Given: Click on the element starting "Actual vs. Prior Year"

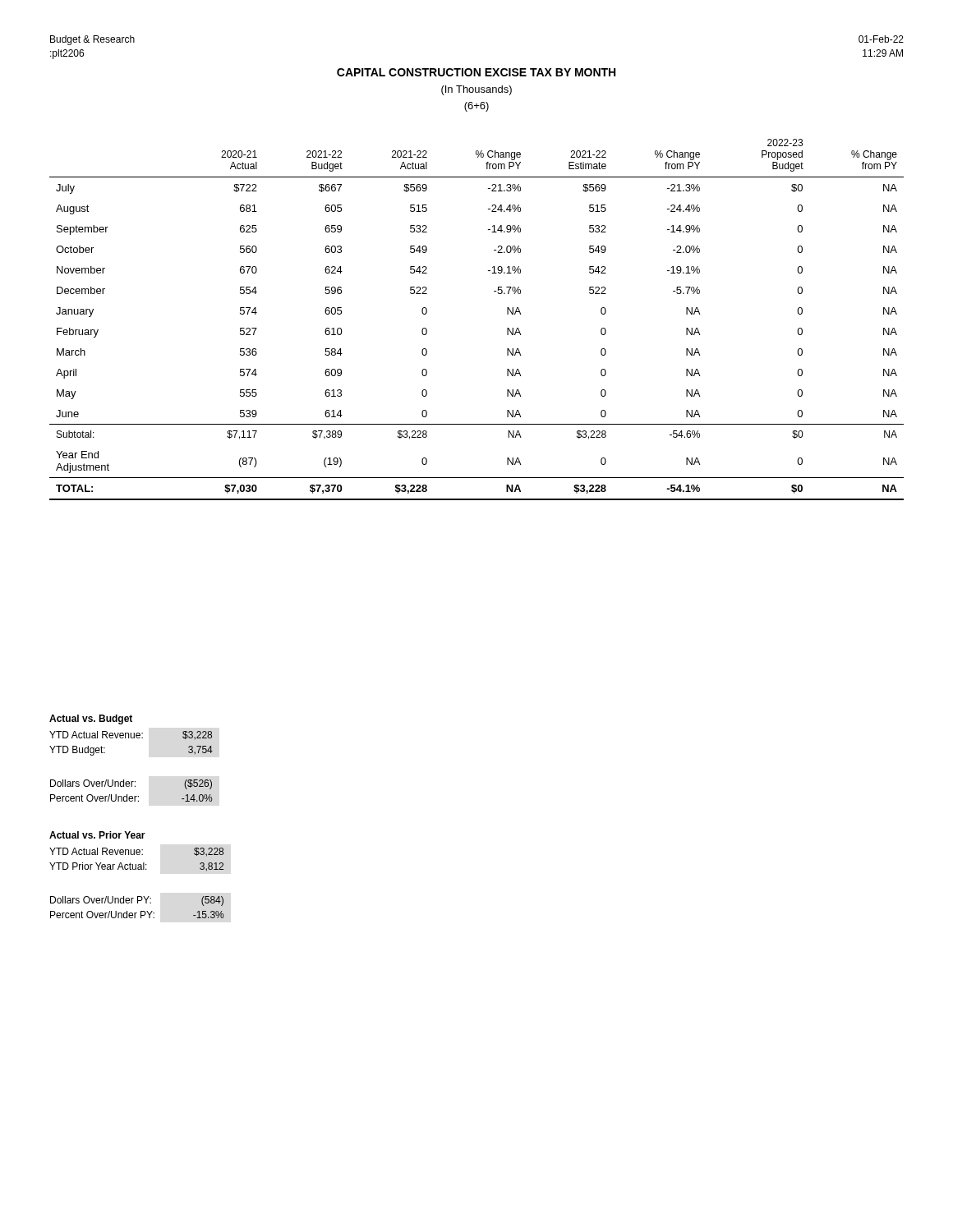Looking at the screenshot, I should [x=97, y=835].
